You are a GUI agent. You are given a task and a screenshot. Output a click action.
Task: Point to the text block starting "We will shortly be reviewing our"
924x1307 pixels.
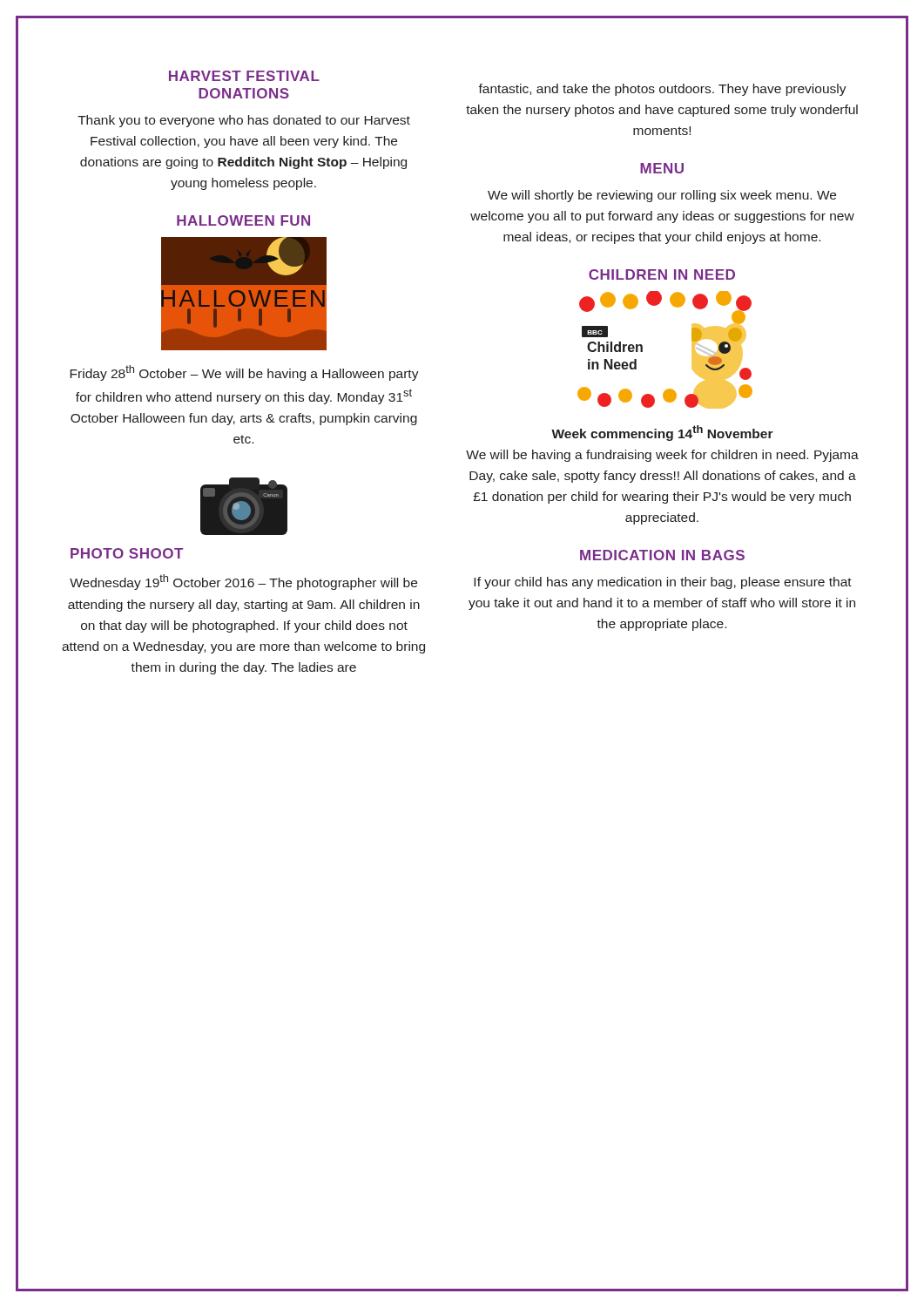(662, 216)
